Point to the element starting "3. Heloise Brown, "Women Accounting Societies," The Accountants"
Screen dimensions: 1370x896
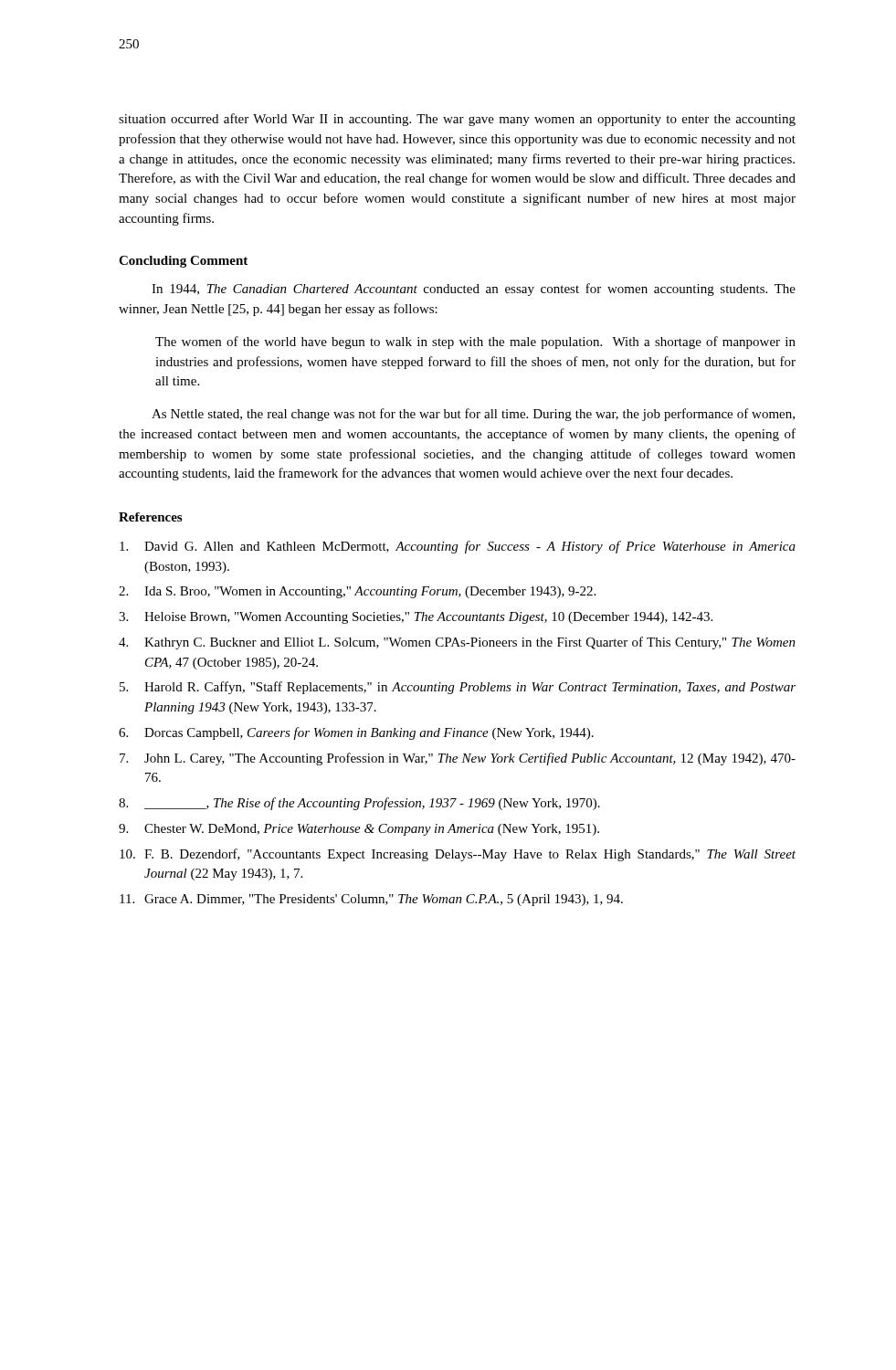457,617
